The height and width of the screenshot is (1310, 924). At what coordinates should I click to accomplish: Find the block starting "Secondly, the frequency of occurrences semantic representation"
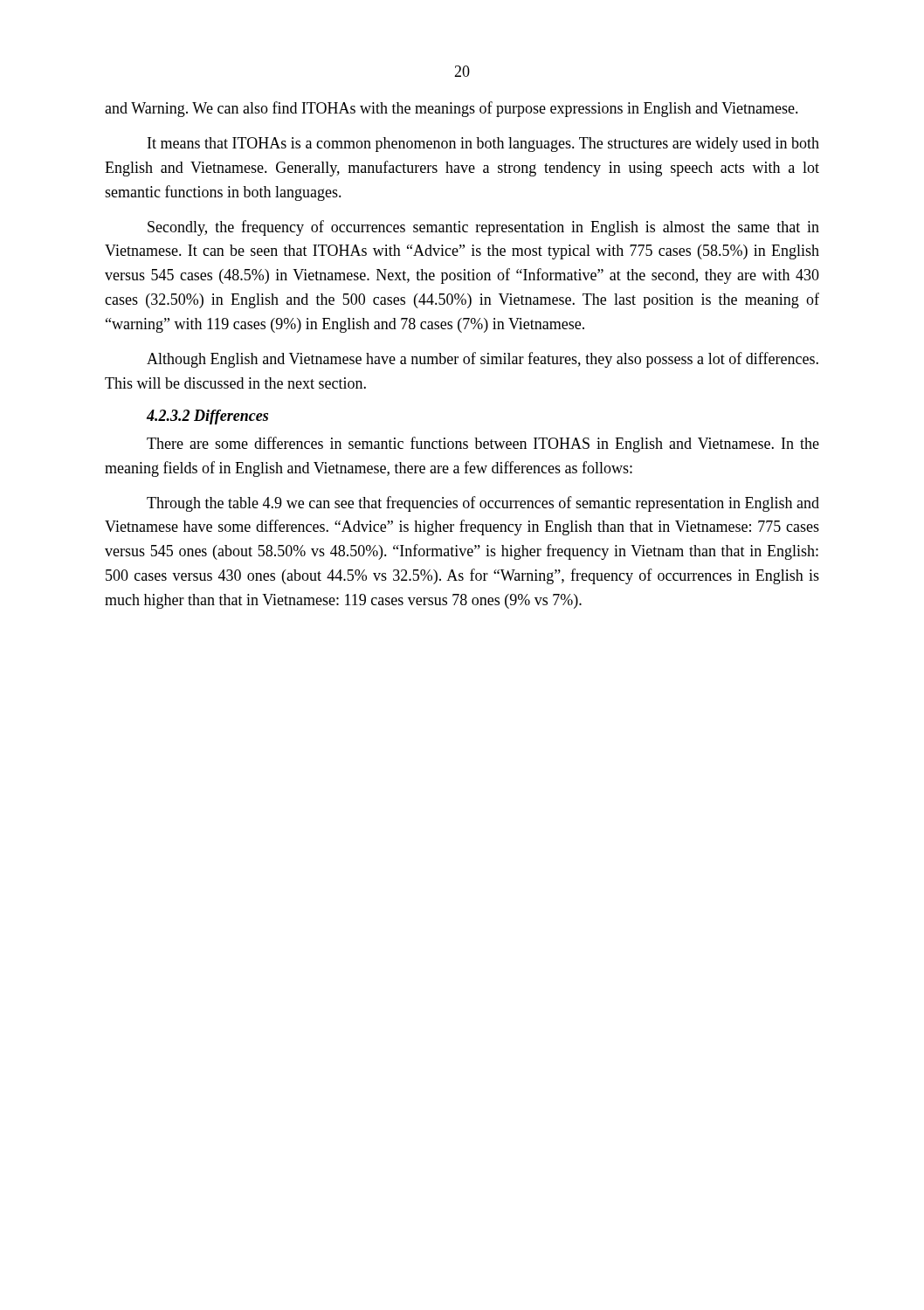[462, 275]
